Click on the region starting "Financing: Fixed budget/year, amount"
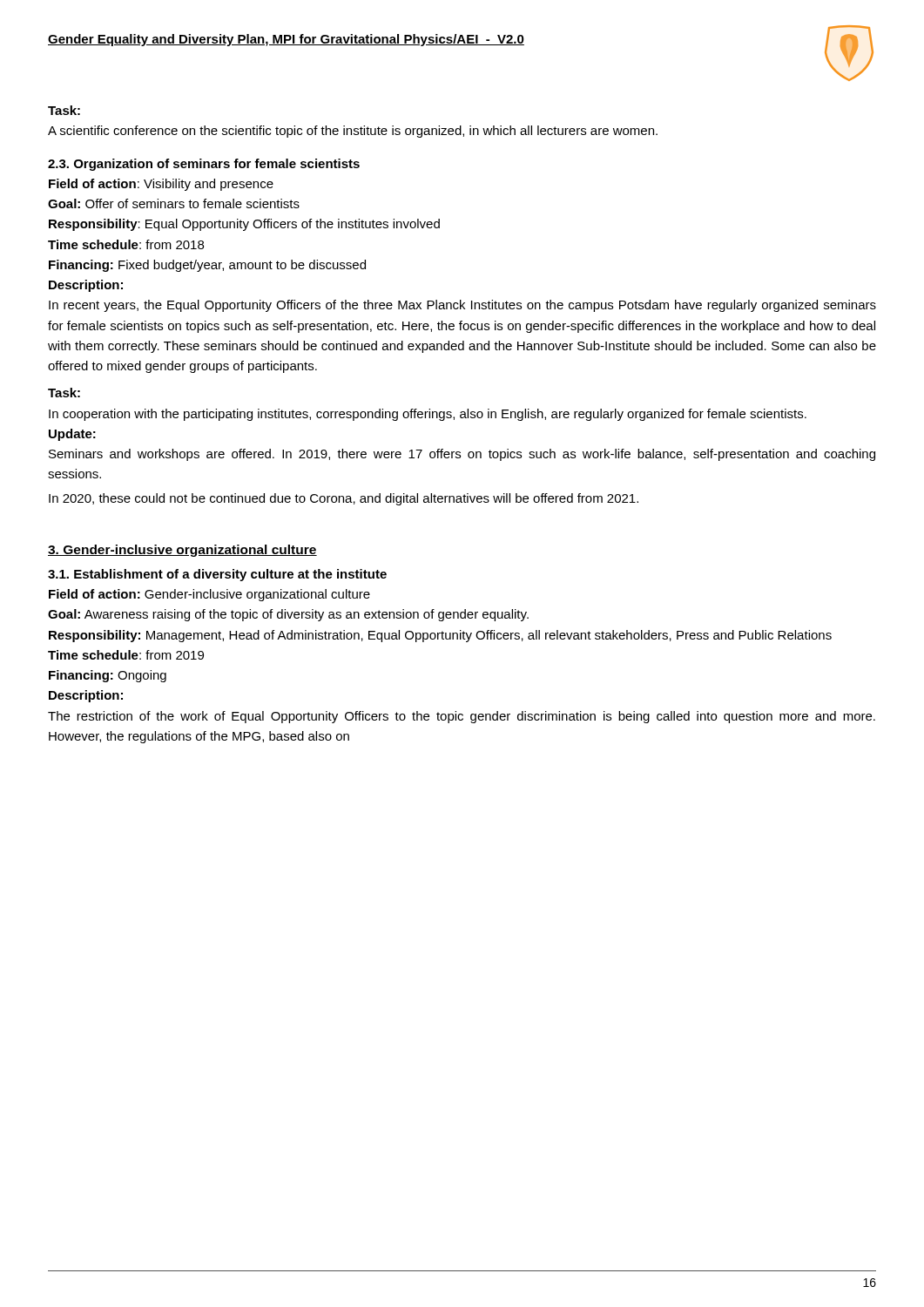This screenshot has width=924, height=1307. (x=207, y=264)
